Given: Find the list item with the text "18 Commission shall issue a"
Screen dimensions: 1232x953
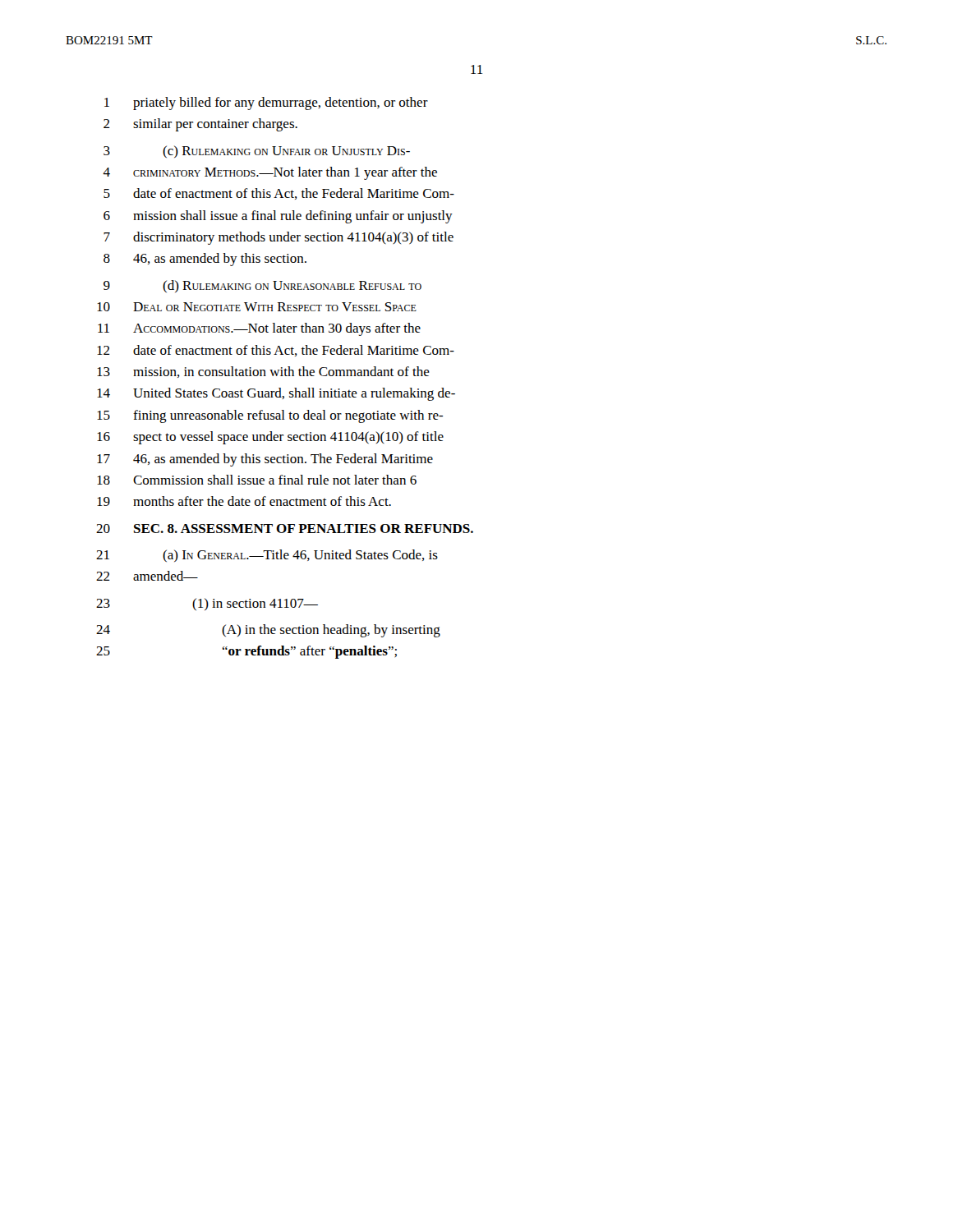Looking at the screenshot, I should tap(257, 480).
